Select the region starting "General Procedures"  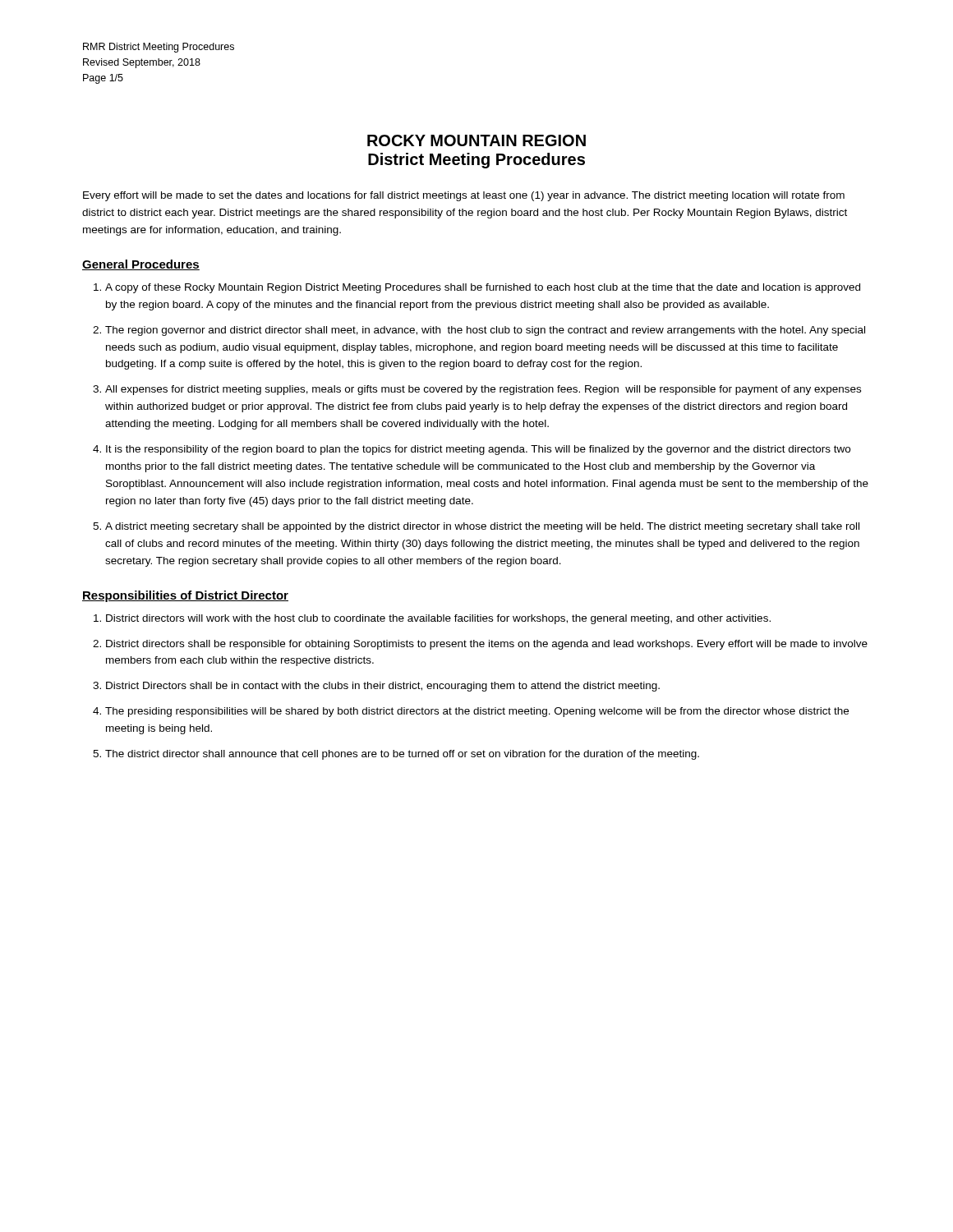pos(141,264)
